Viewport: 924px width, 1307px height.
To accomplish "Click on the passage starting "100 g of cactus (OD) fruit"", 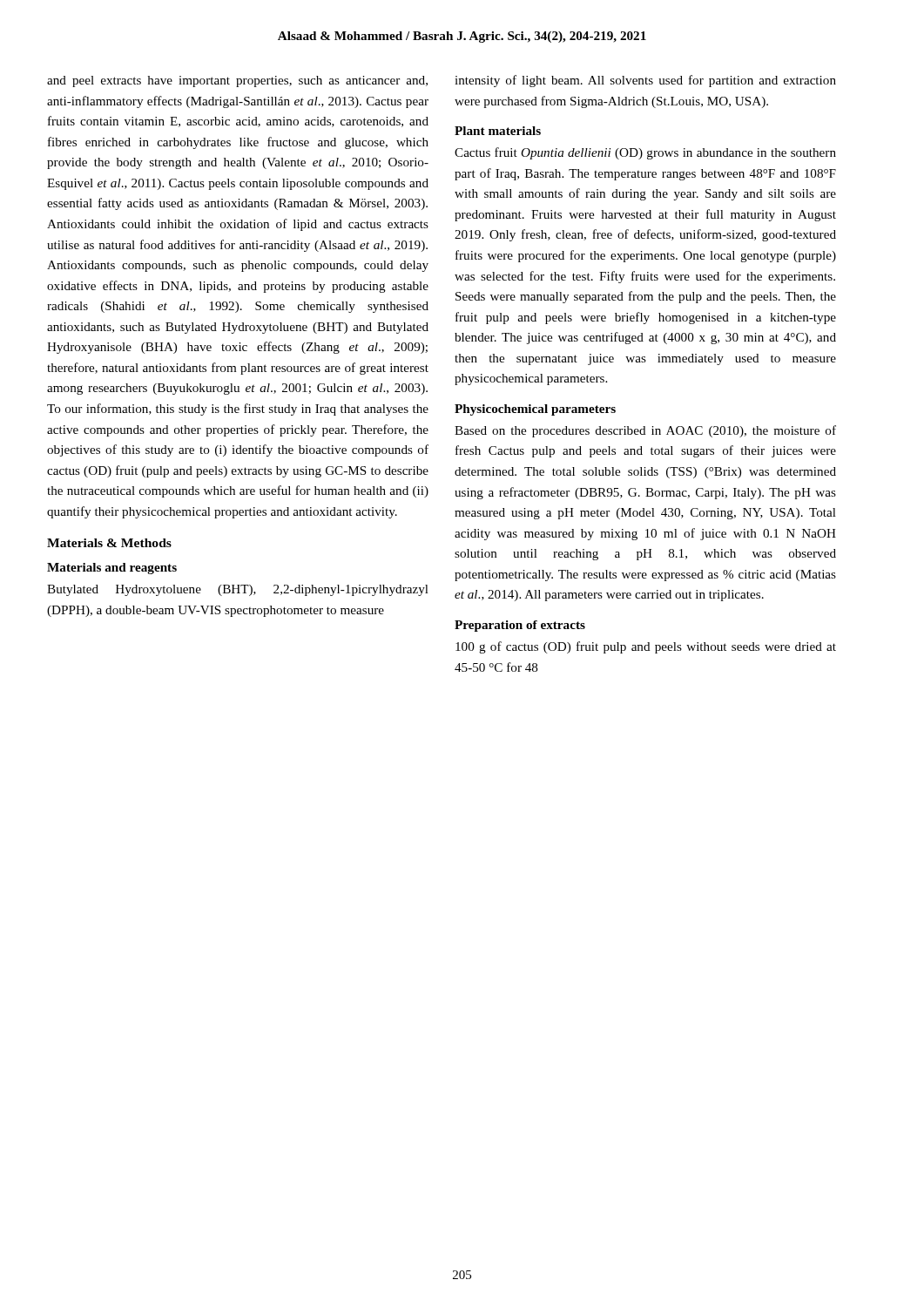I will [645, 657].
